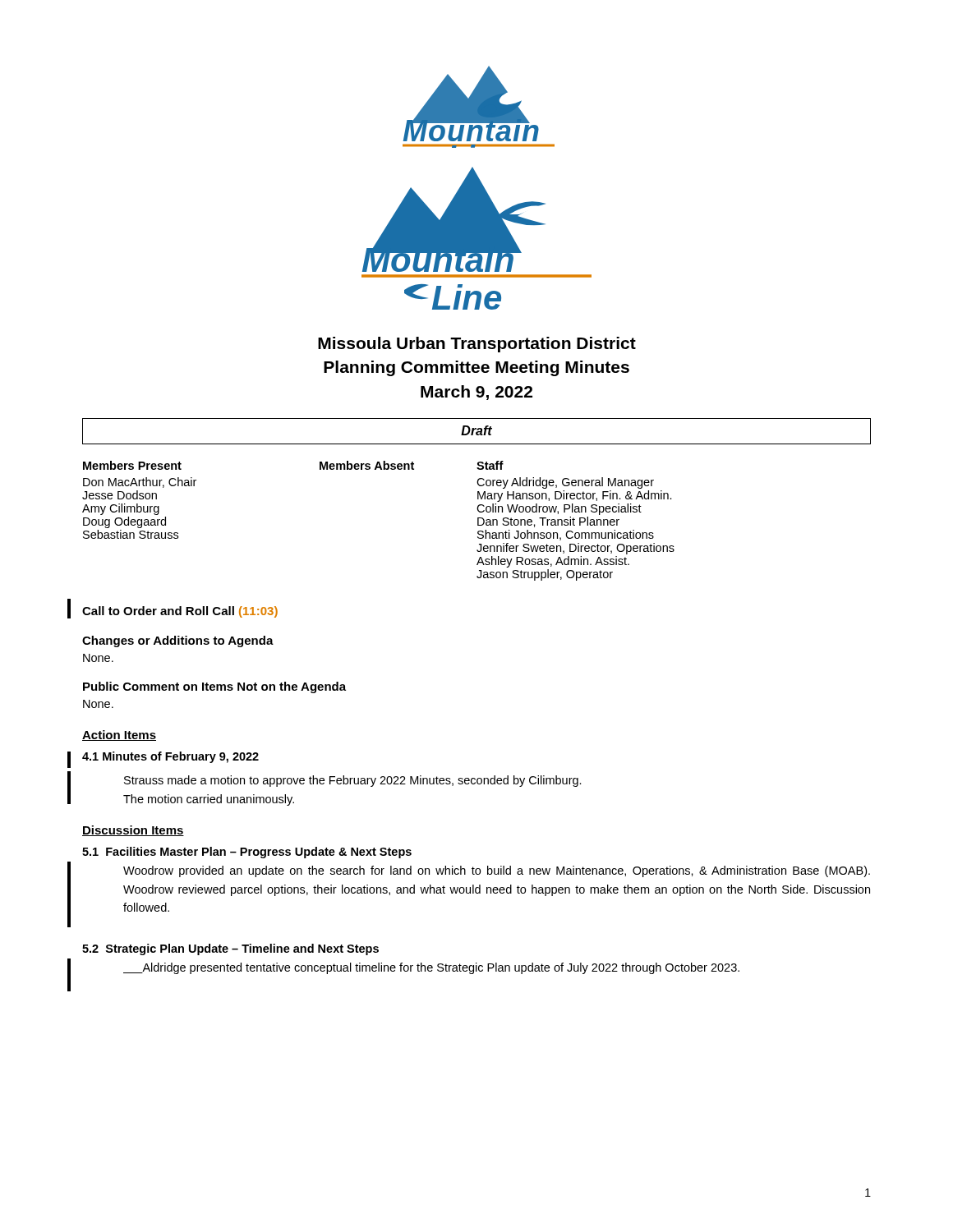953x1232 pixels.
Task: Select the text block starting "Missoula Urban Transportation District Planning"
Action: point(476,367)
